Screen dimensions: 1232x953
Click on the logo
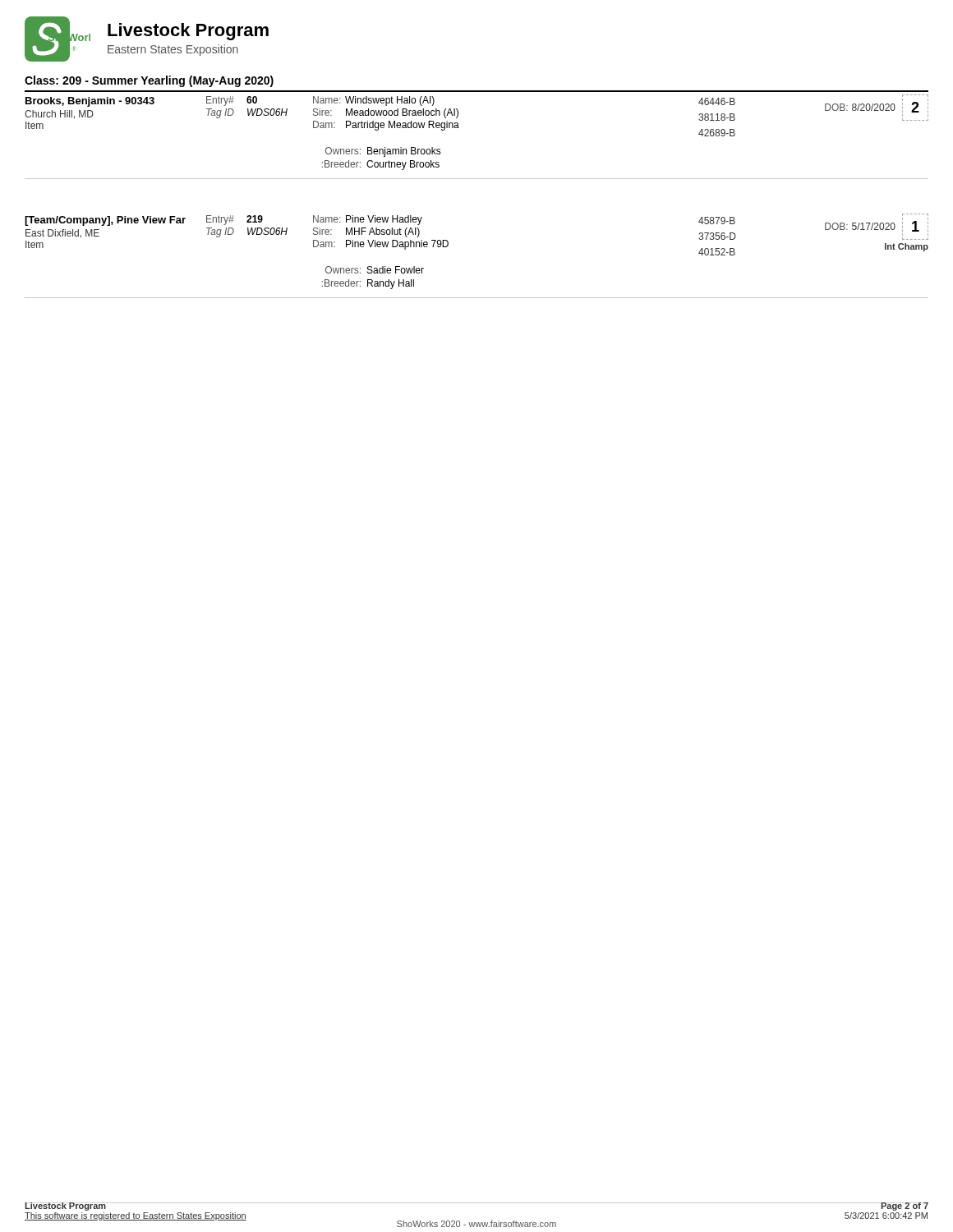click(x=62, y=40)
